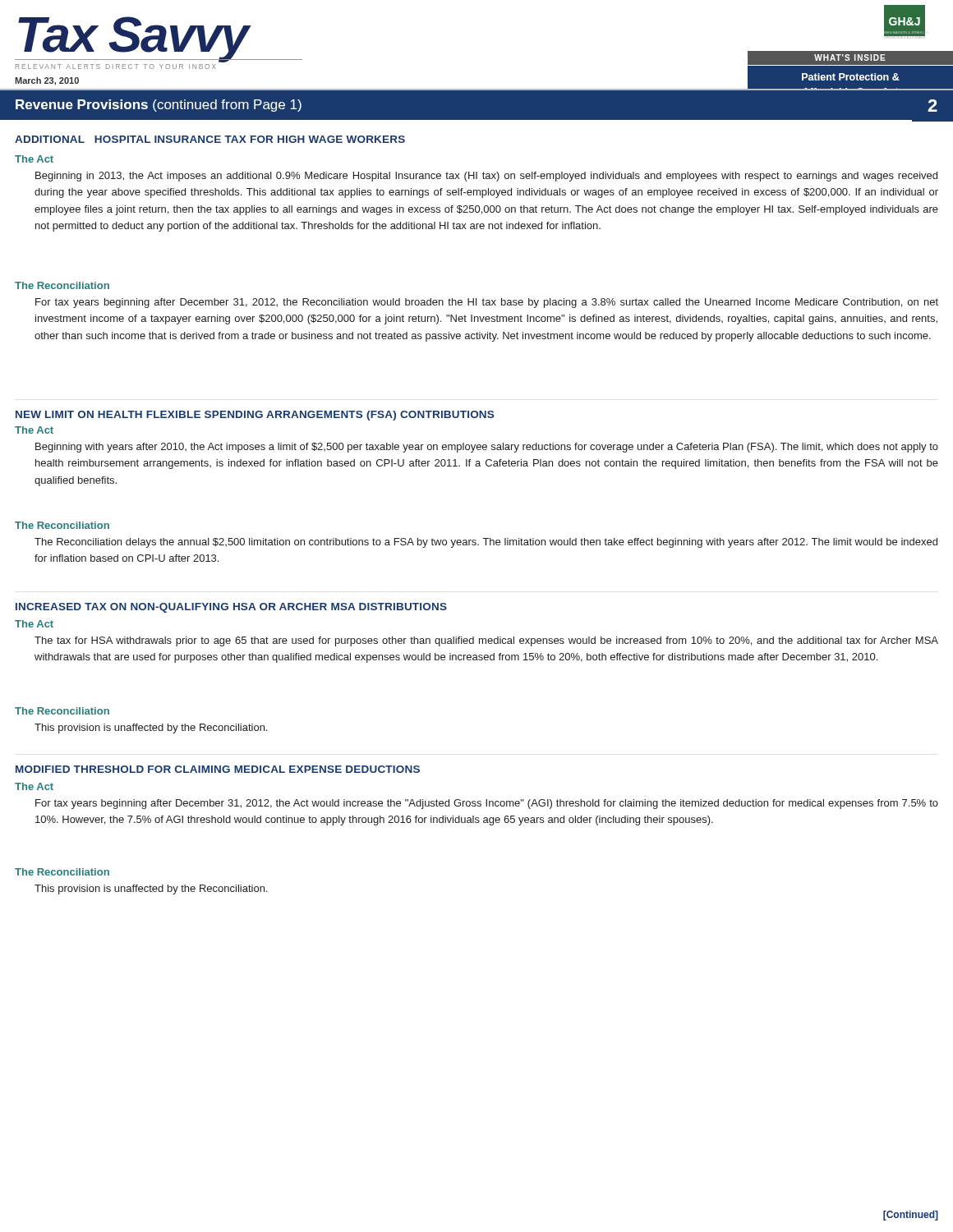Click the passage that begins "The Reconciliation delays the"
This screenshot has width=953, height=1232.
[486, 550]
